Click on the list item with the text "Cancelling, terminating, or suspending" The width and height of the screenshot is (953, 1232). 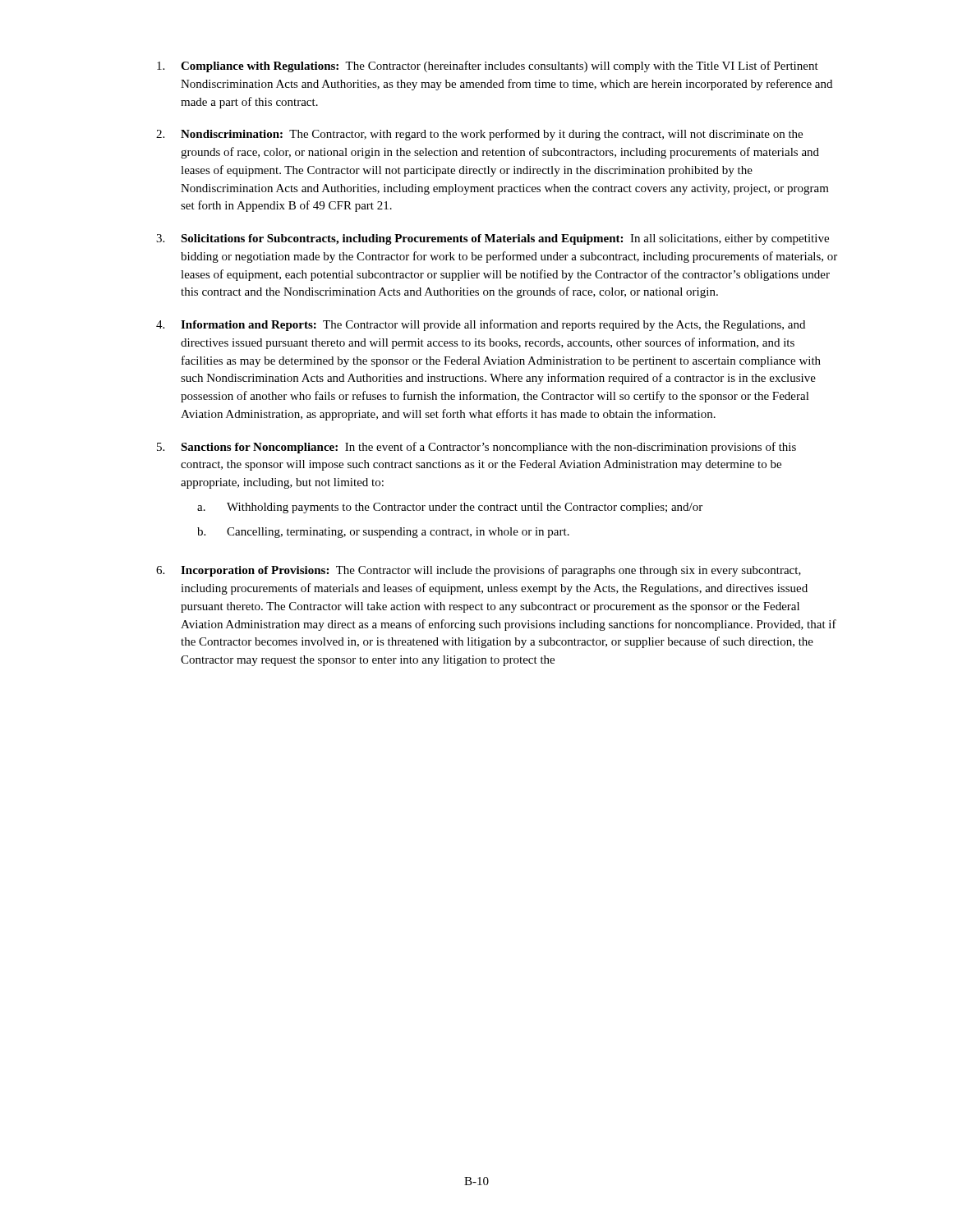(532, 532)
